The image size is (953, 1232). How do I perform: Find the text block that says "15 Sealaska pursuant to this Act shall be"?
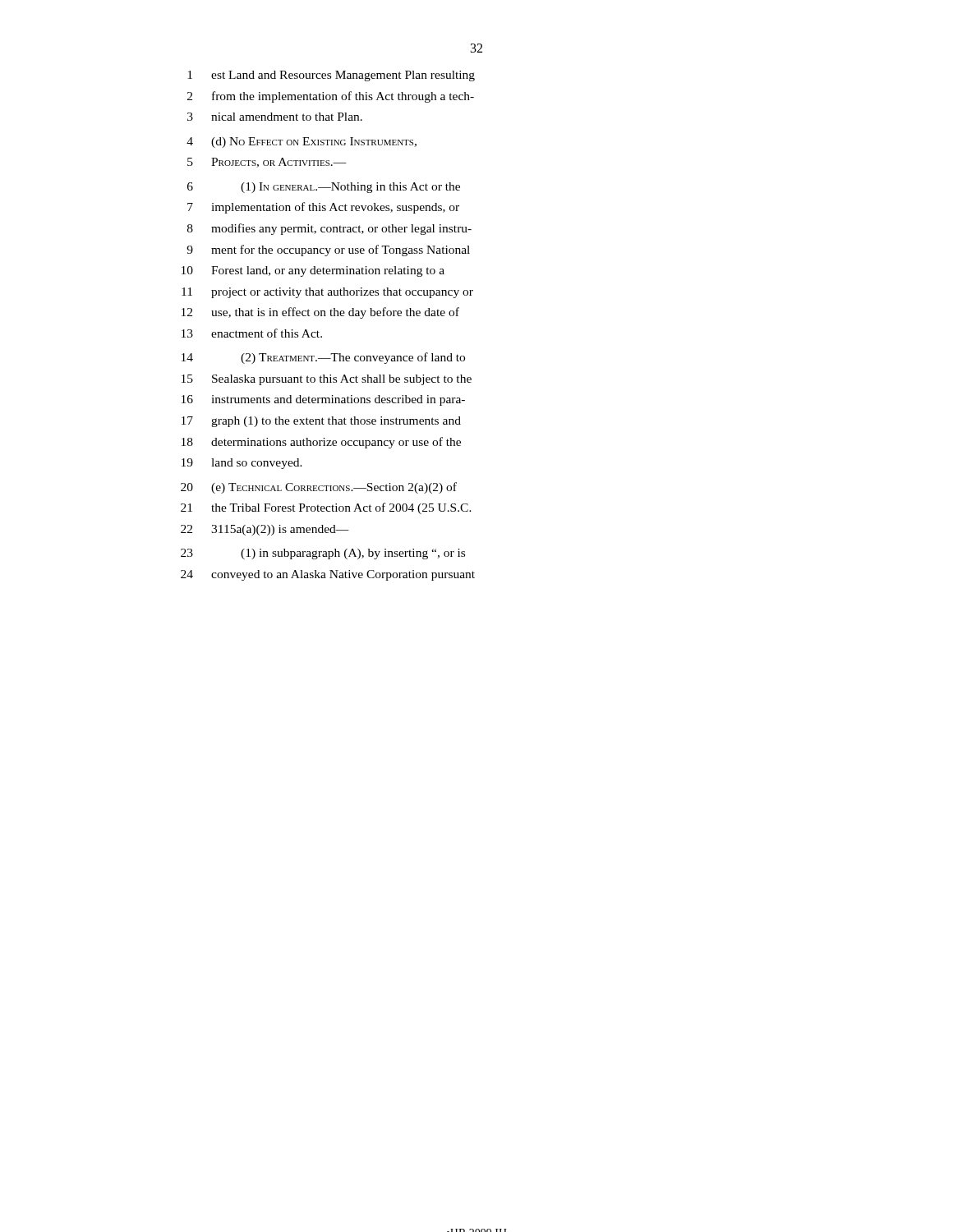tap(327, 380)
